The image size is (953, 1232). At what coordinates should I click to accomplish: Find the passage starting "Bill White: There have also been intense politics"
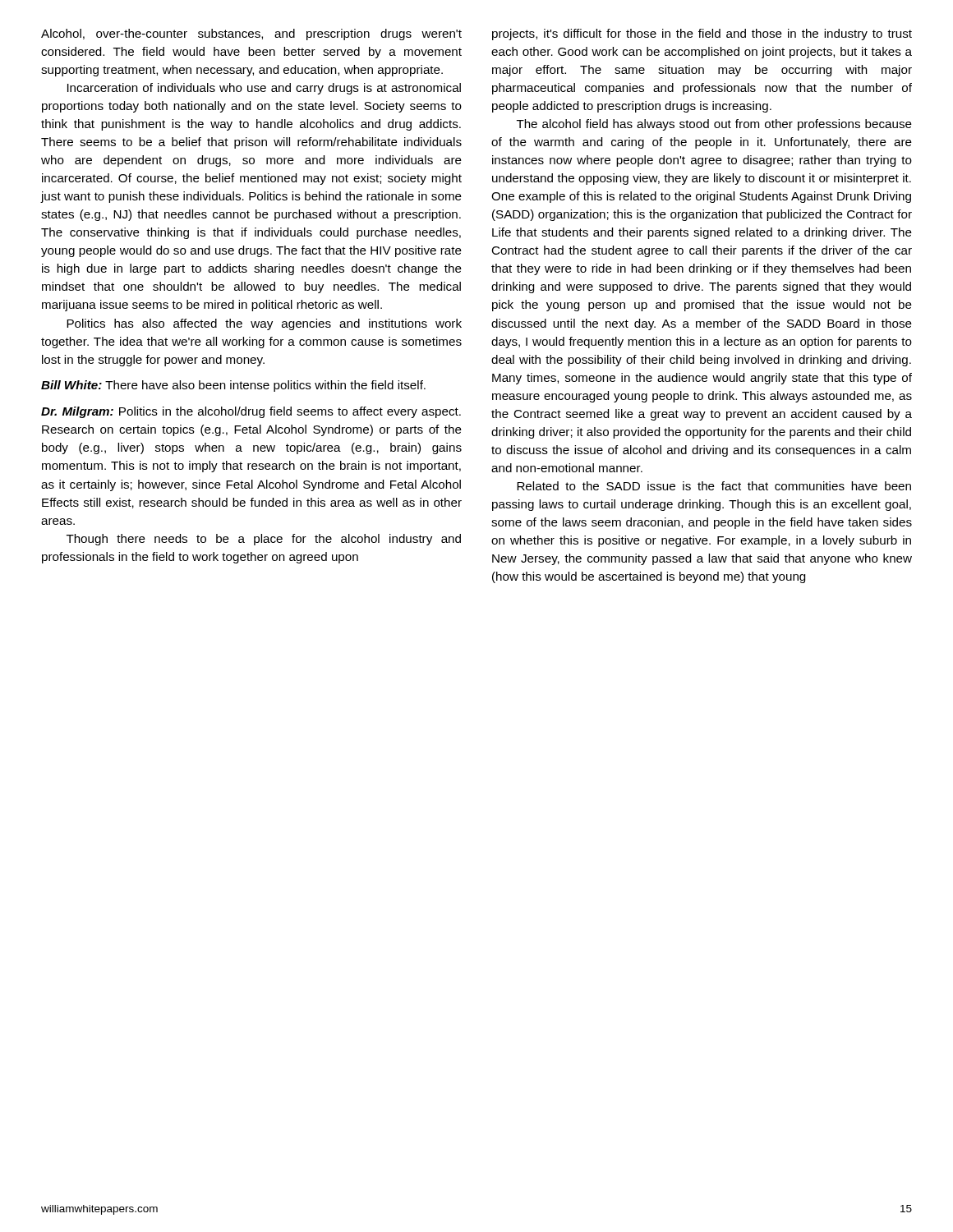coord(251,386)
